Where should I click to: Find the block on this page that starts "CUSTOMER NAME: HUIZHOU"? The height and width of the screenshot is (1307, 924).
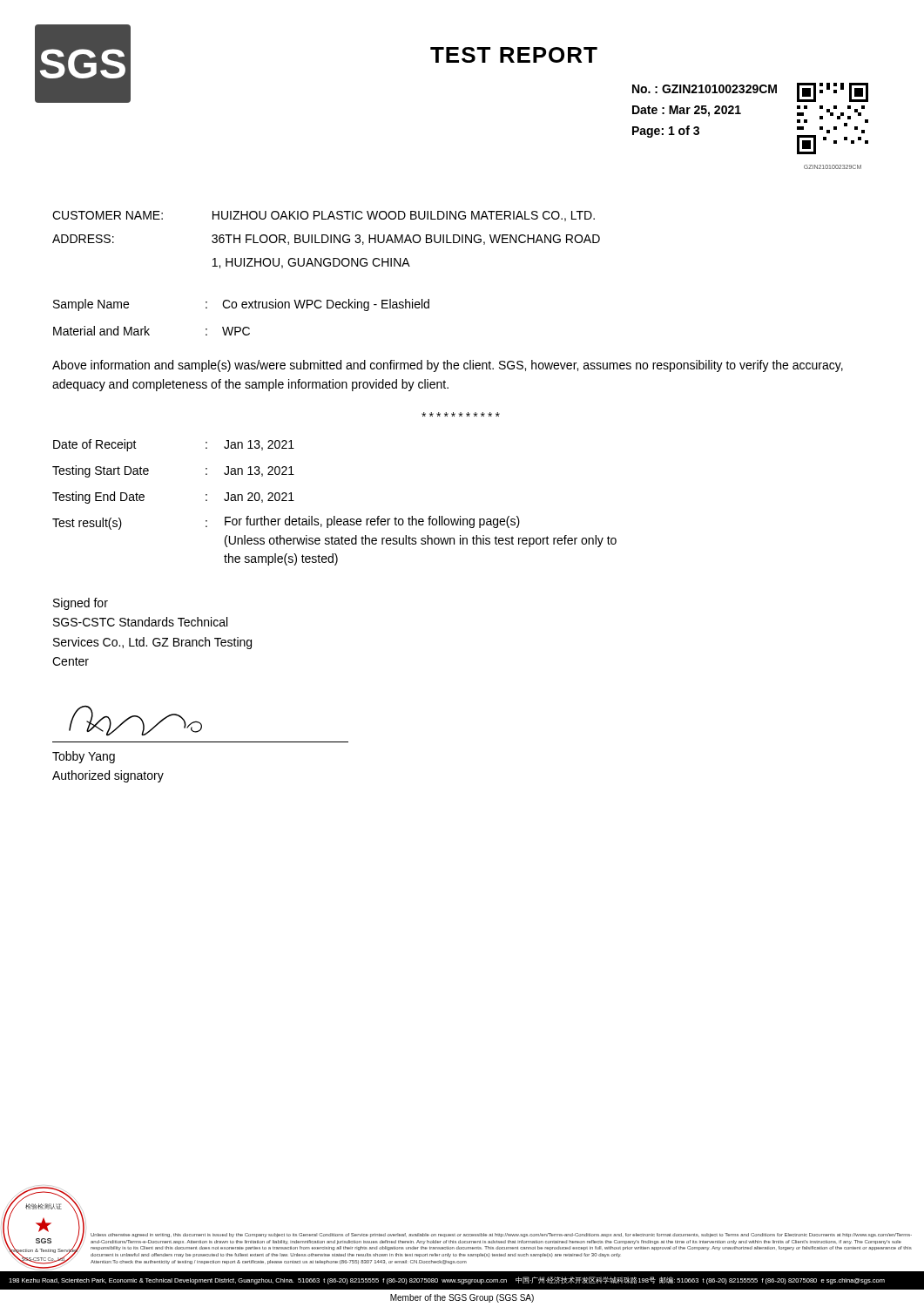(462, 239)
